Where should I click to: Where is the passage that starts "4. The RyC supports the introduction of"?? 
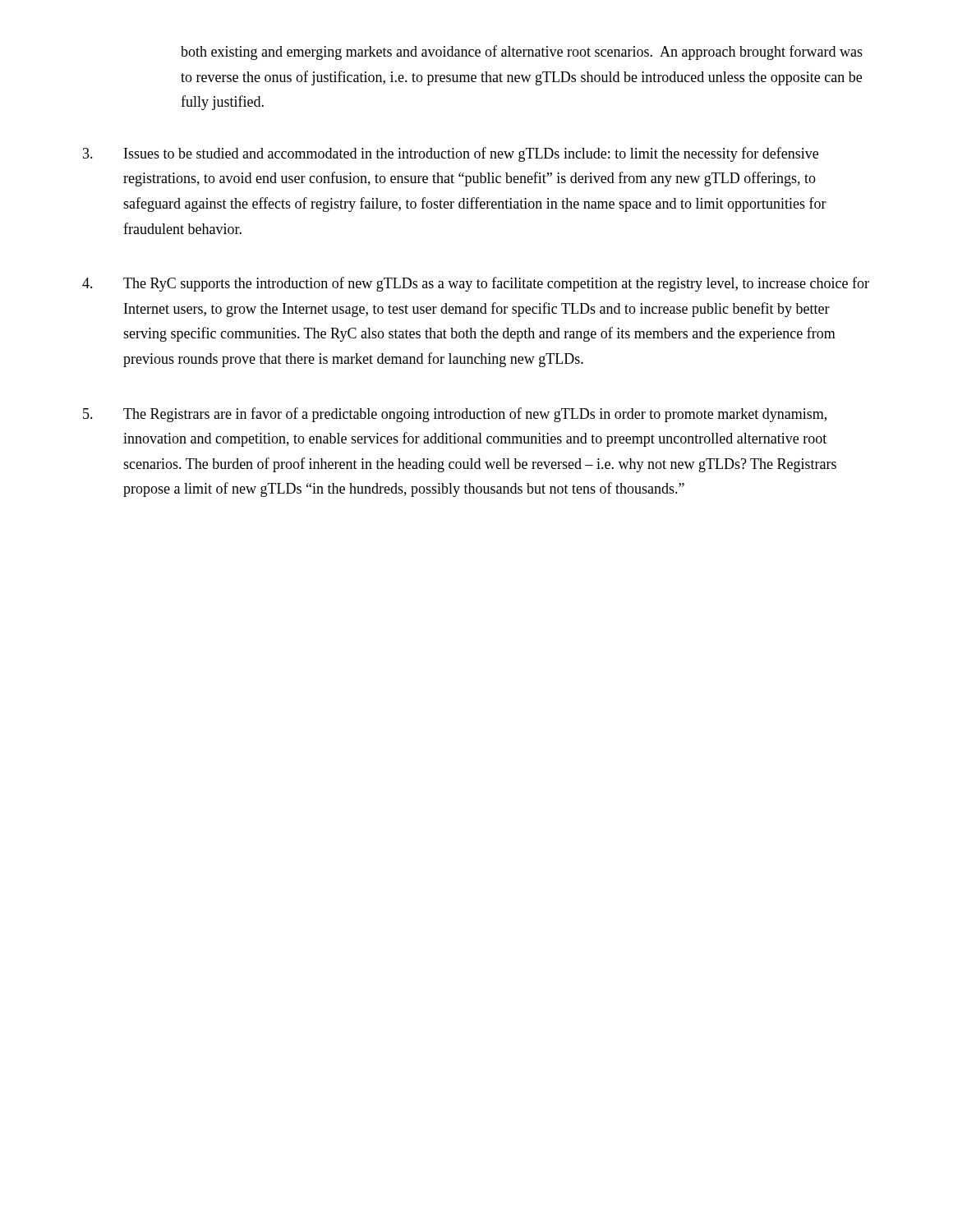(x=476, y=321)
